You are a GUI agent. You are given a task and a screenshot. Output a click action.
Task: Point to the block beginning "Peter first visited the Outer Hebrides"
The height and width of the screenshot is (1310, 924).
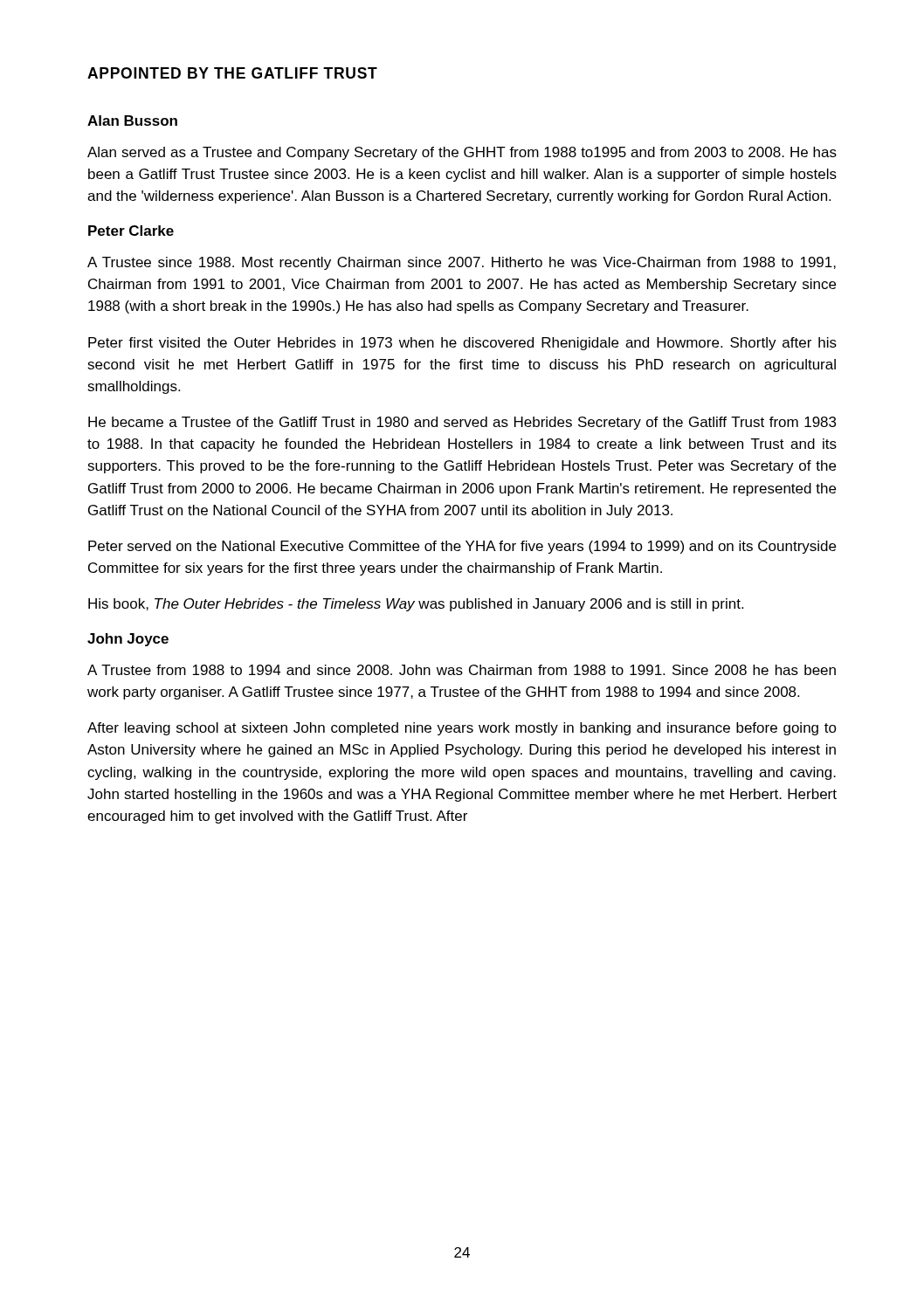click(x=462, y=364)
